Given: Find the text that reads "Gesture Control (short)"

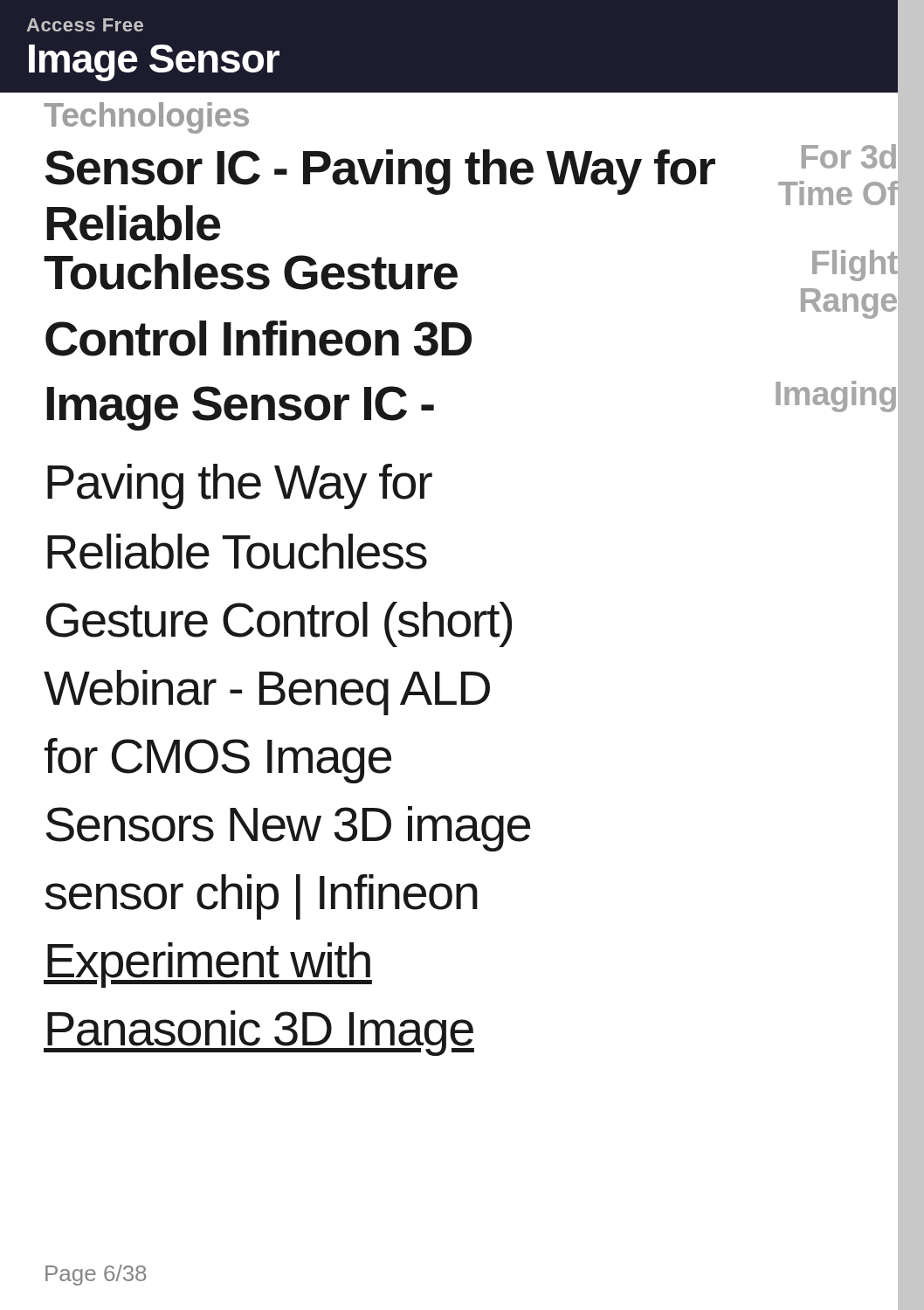Looking at the screenshot, I should [x=279, y=620].
